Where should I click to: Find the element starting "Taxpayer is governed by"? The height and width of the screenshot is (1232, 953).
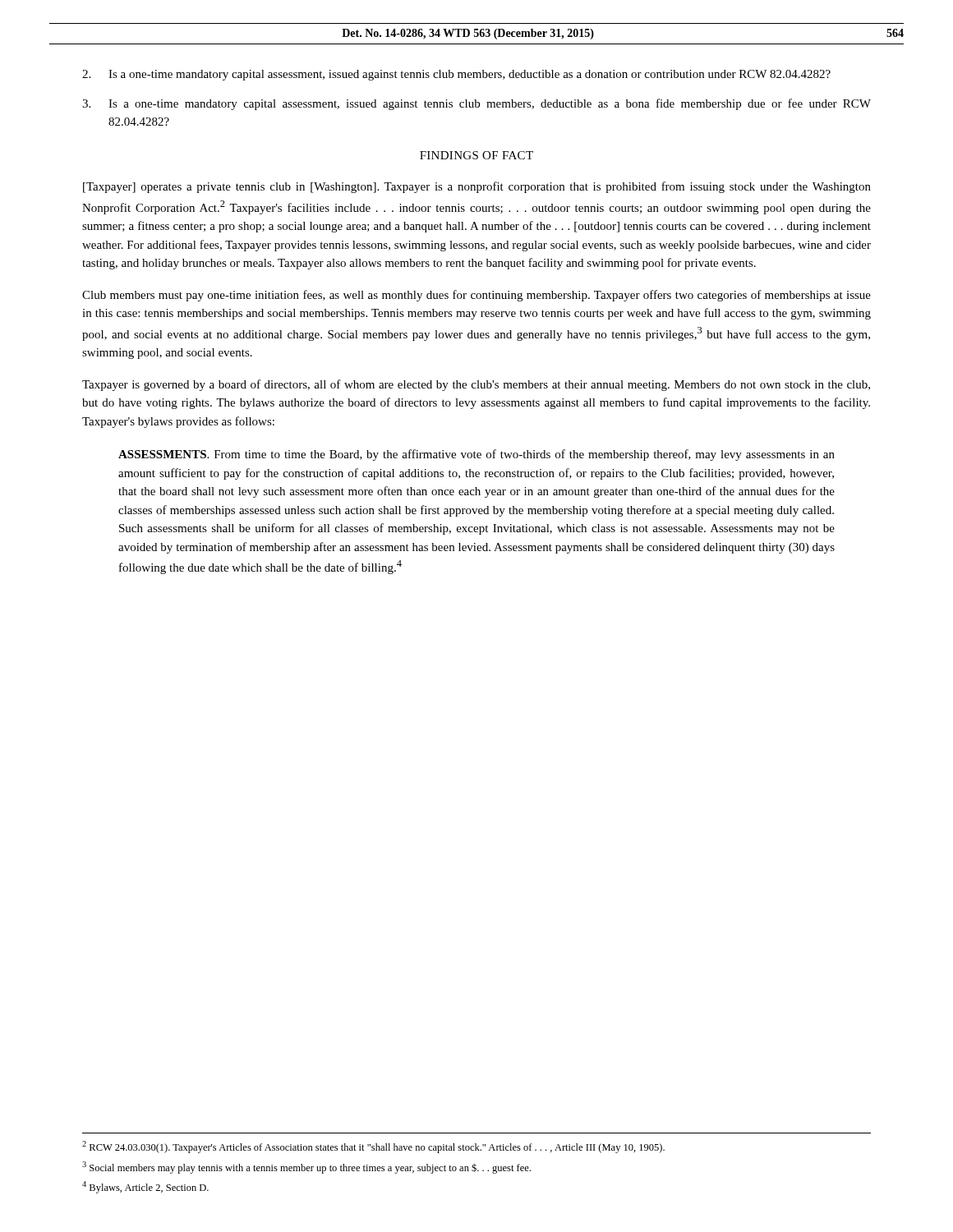(x=476, y=403)
